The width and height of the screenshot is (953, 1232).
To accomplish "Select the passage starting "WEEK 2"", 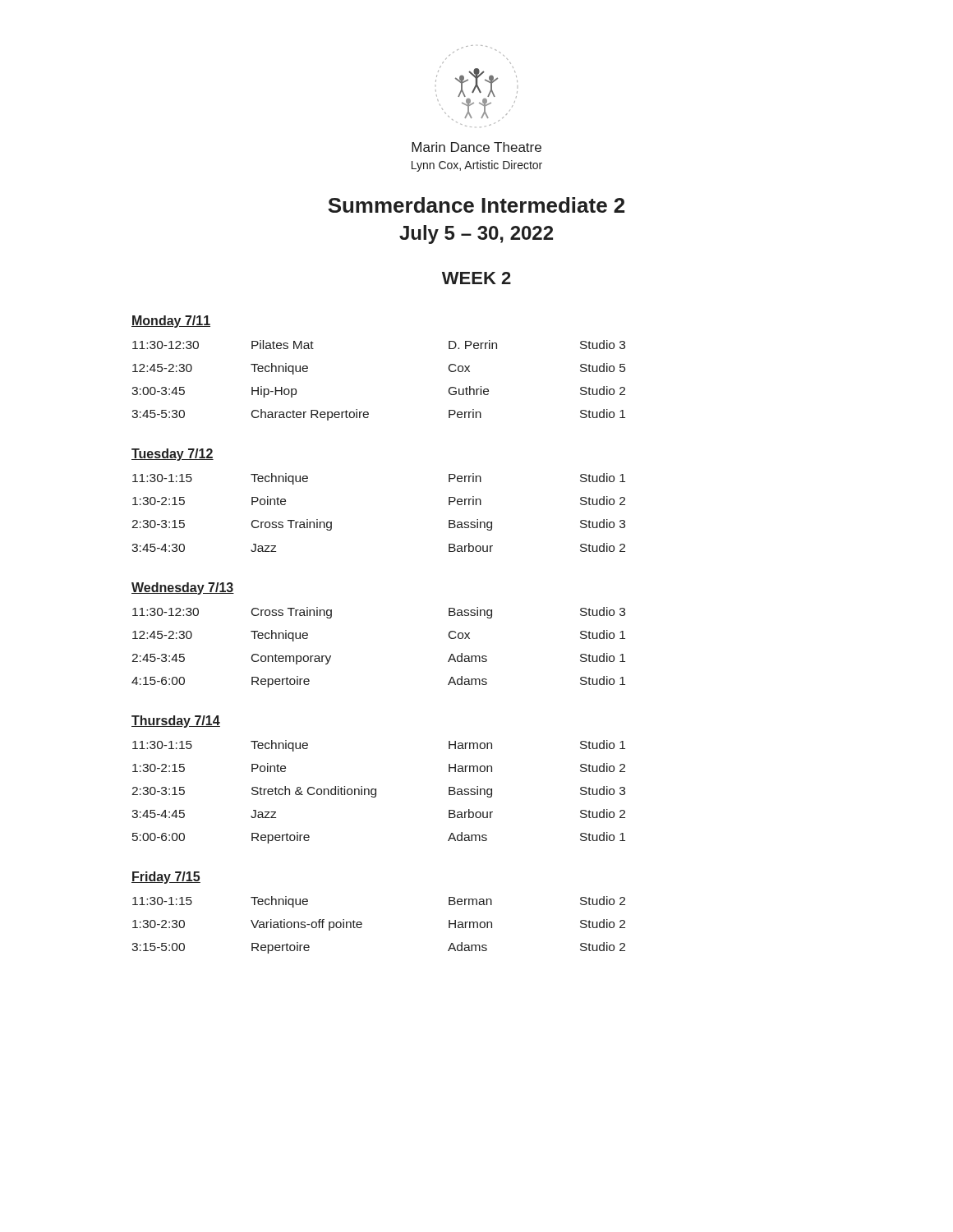I will pyautogui.click(x=476, y=278).
